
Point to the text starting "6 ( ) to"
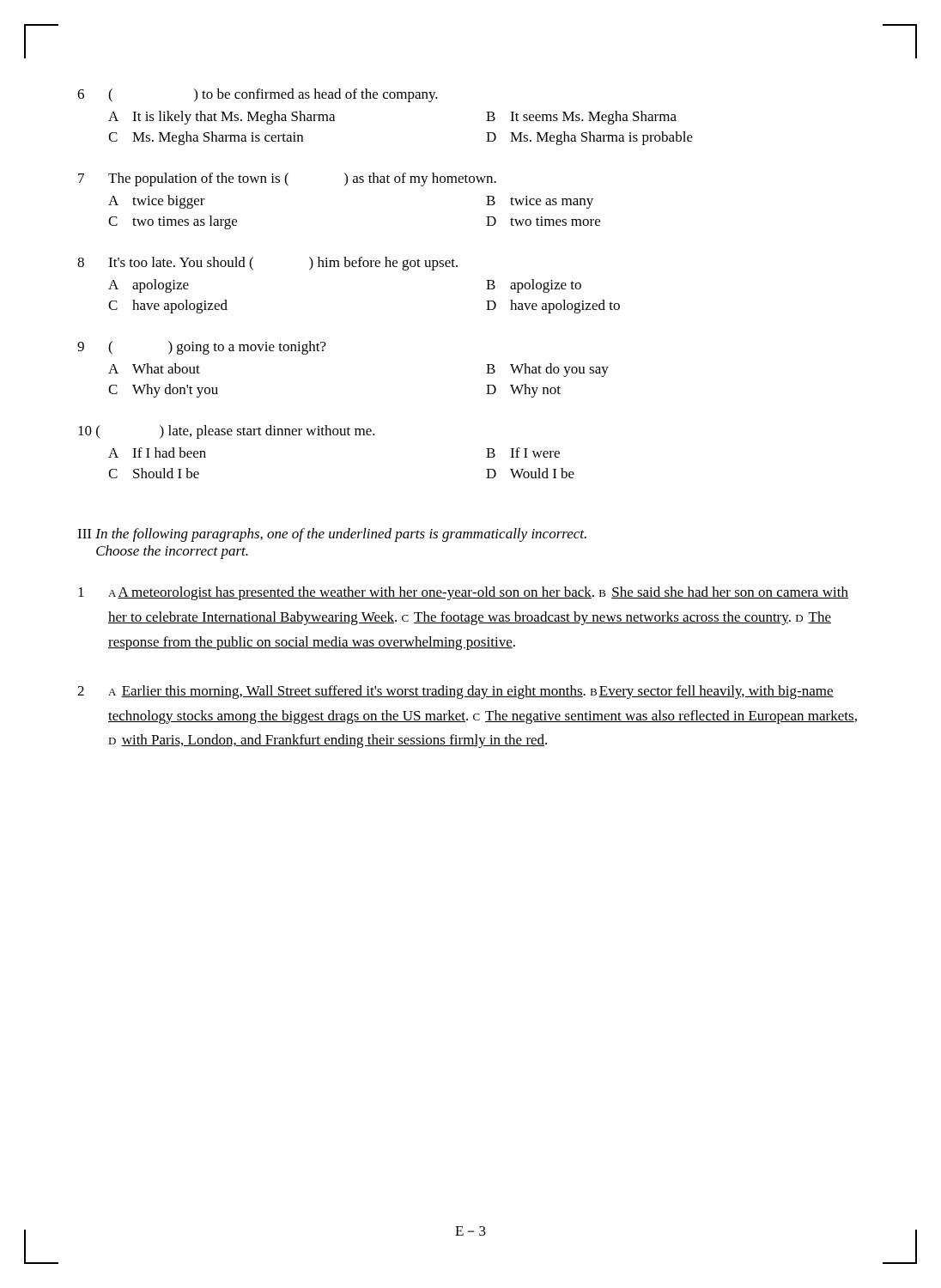pos(258,95)
